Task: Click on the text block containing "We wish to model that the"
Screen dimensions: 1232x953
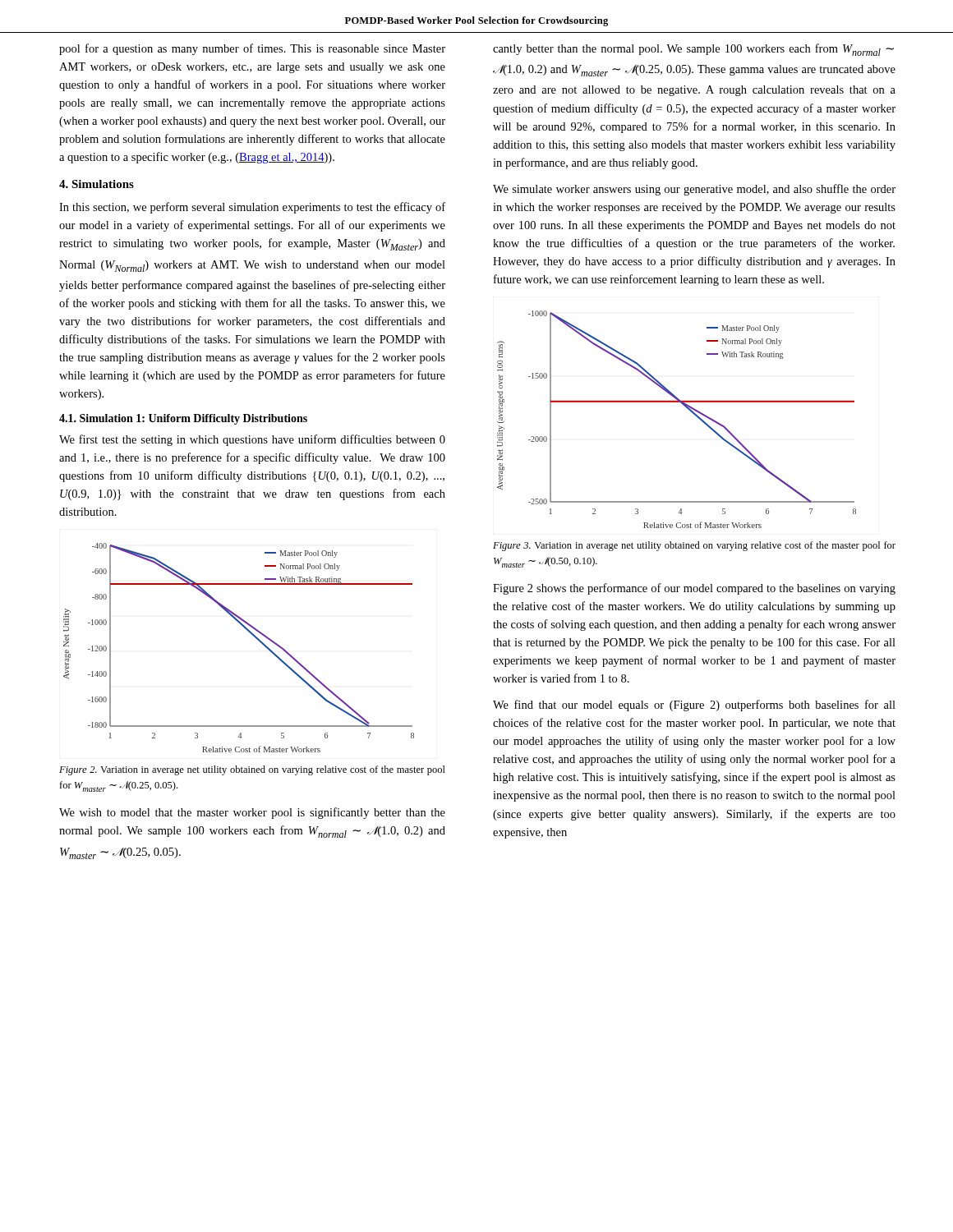Action: [252, 833]
